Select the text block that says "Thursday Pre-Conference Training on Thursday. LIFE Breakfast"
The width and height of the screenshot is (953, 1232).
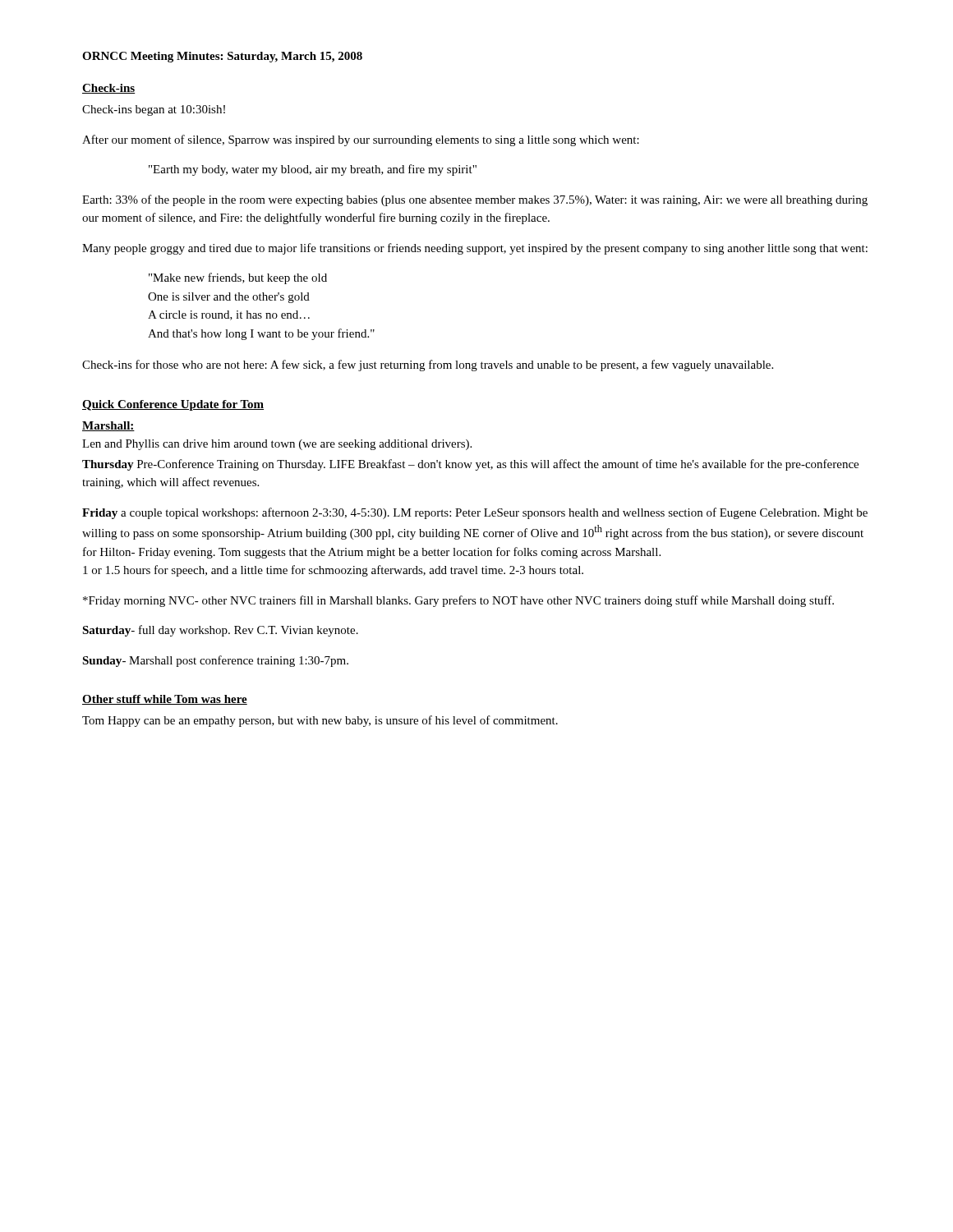471,473
